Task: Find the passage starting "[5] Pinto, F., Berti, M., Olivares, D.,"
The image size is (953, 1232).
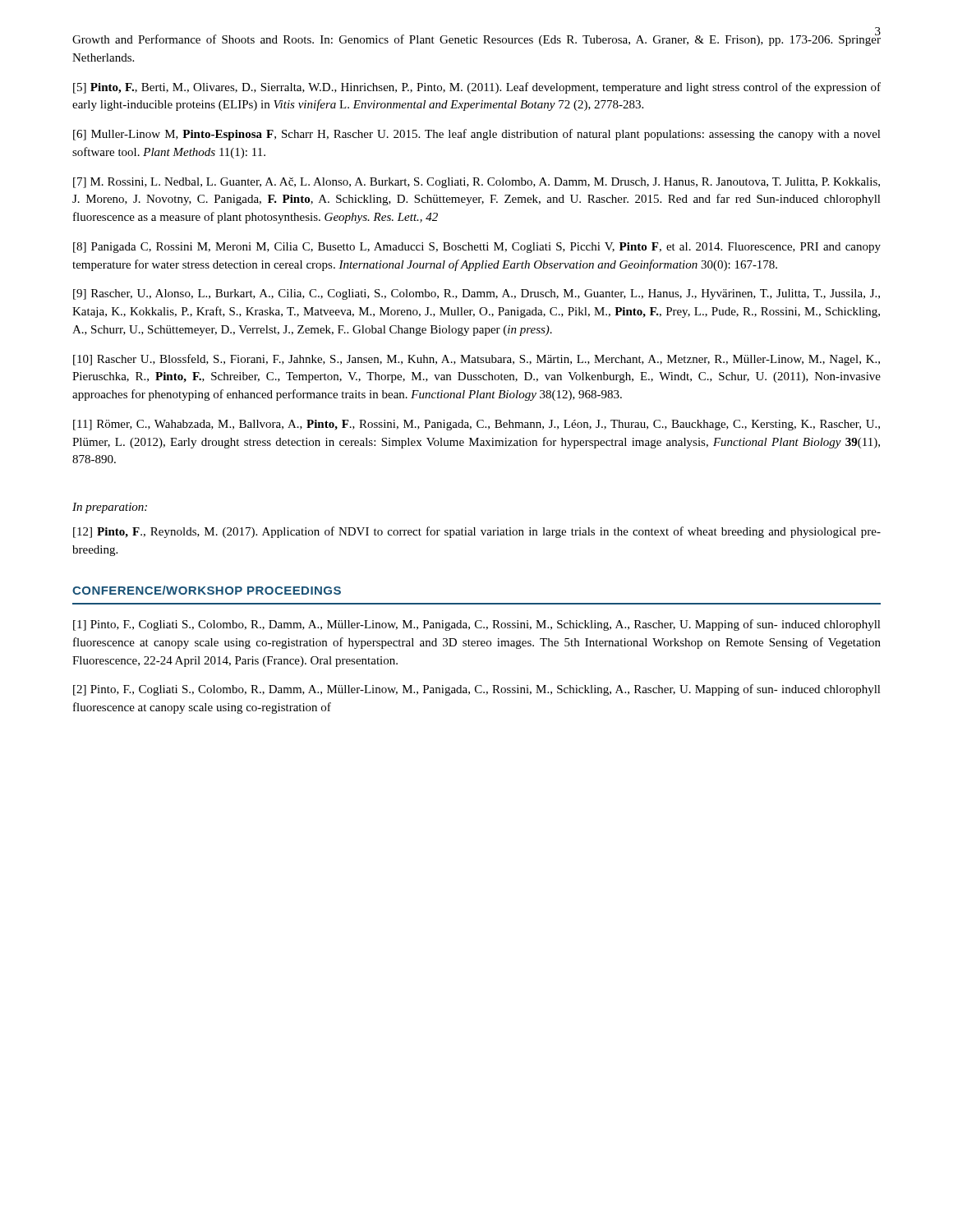Action: [x=476, y=96]
